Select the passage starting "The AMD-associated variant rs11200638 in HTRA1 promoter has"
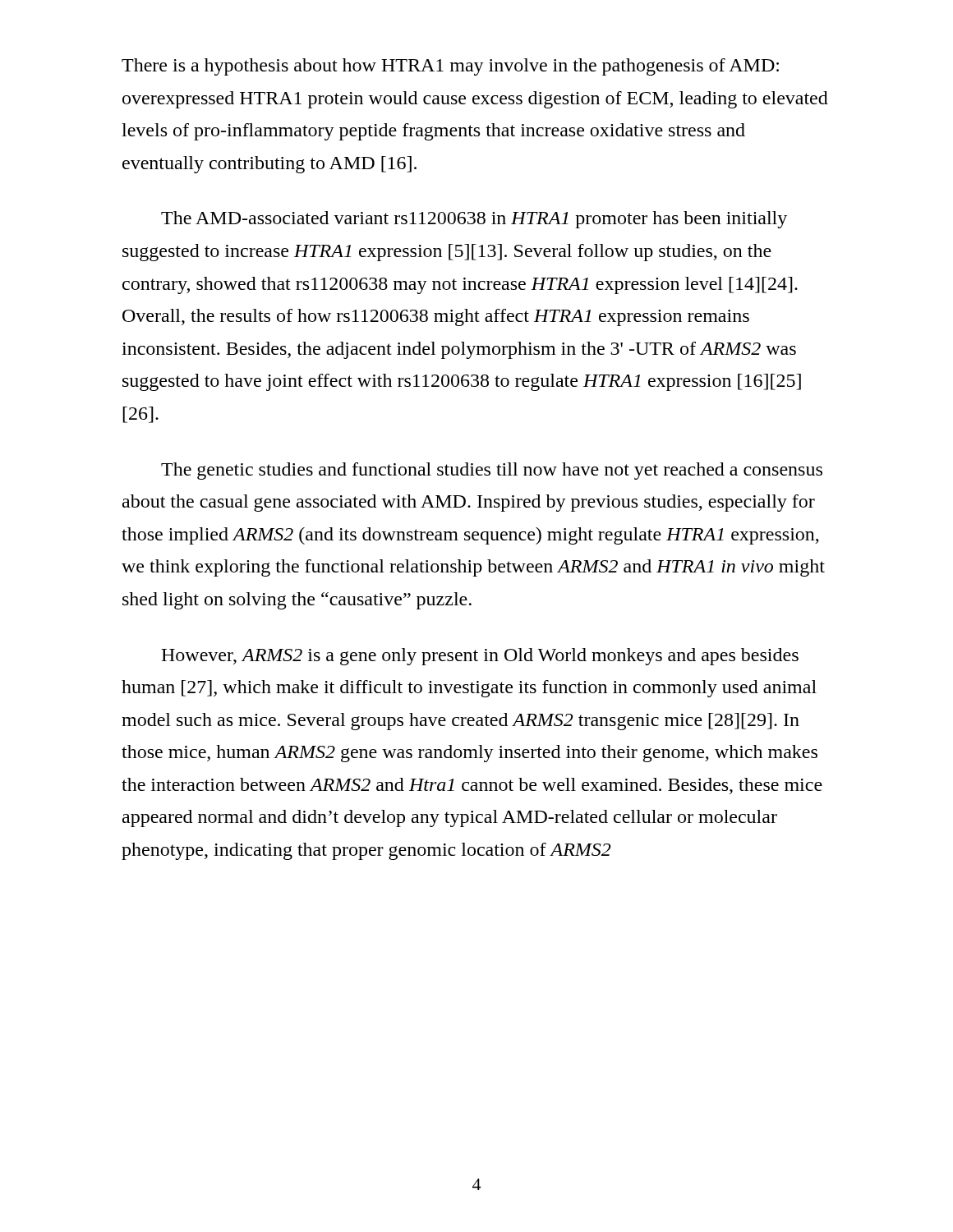Viewport: 953px width, 1232px height. coord(462,316)
